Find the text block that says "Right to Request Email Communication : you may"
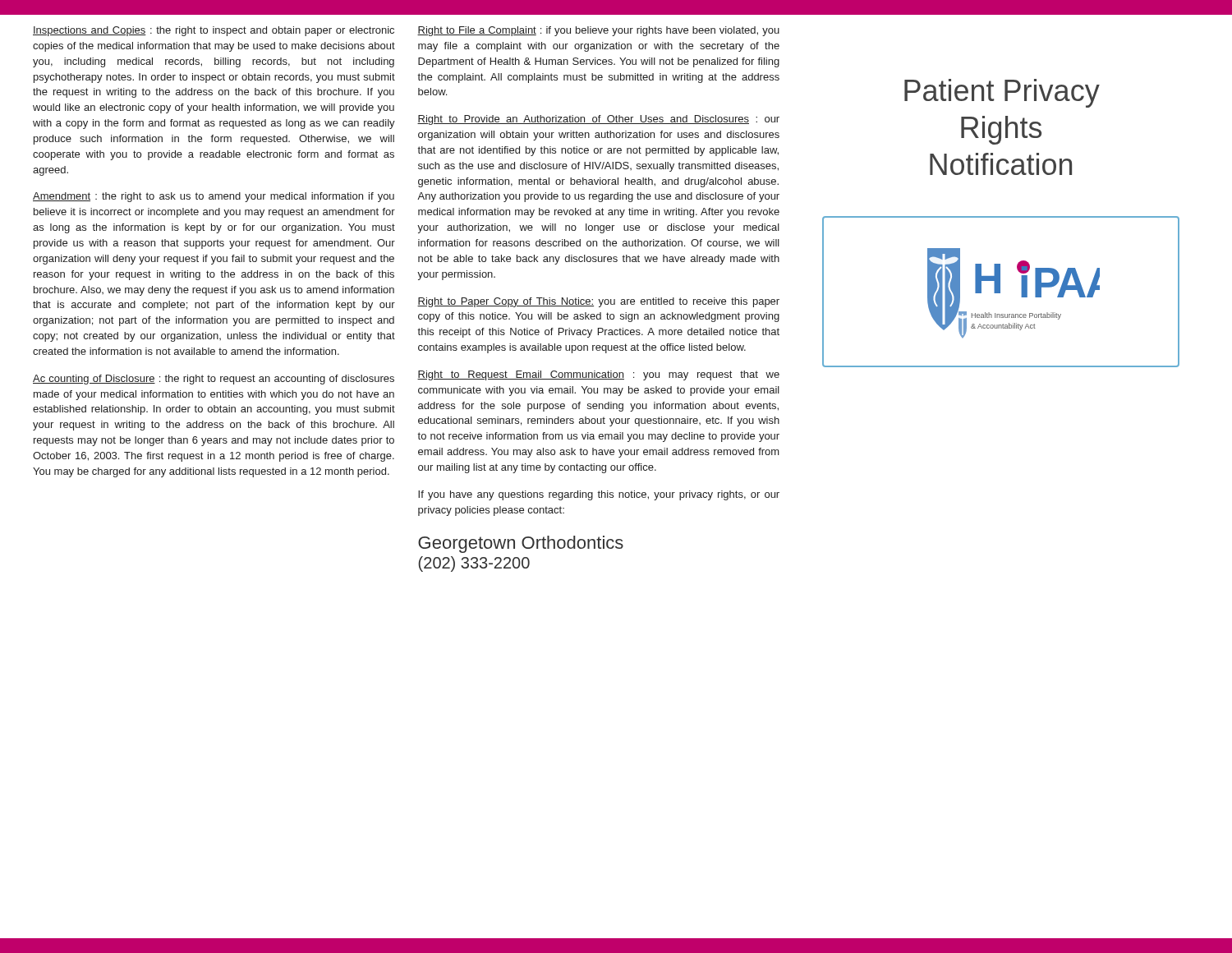 pos(599,421)
